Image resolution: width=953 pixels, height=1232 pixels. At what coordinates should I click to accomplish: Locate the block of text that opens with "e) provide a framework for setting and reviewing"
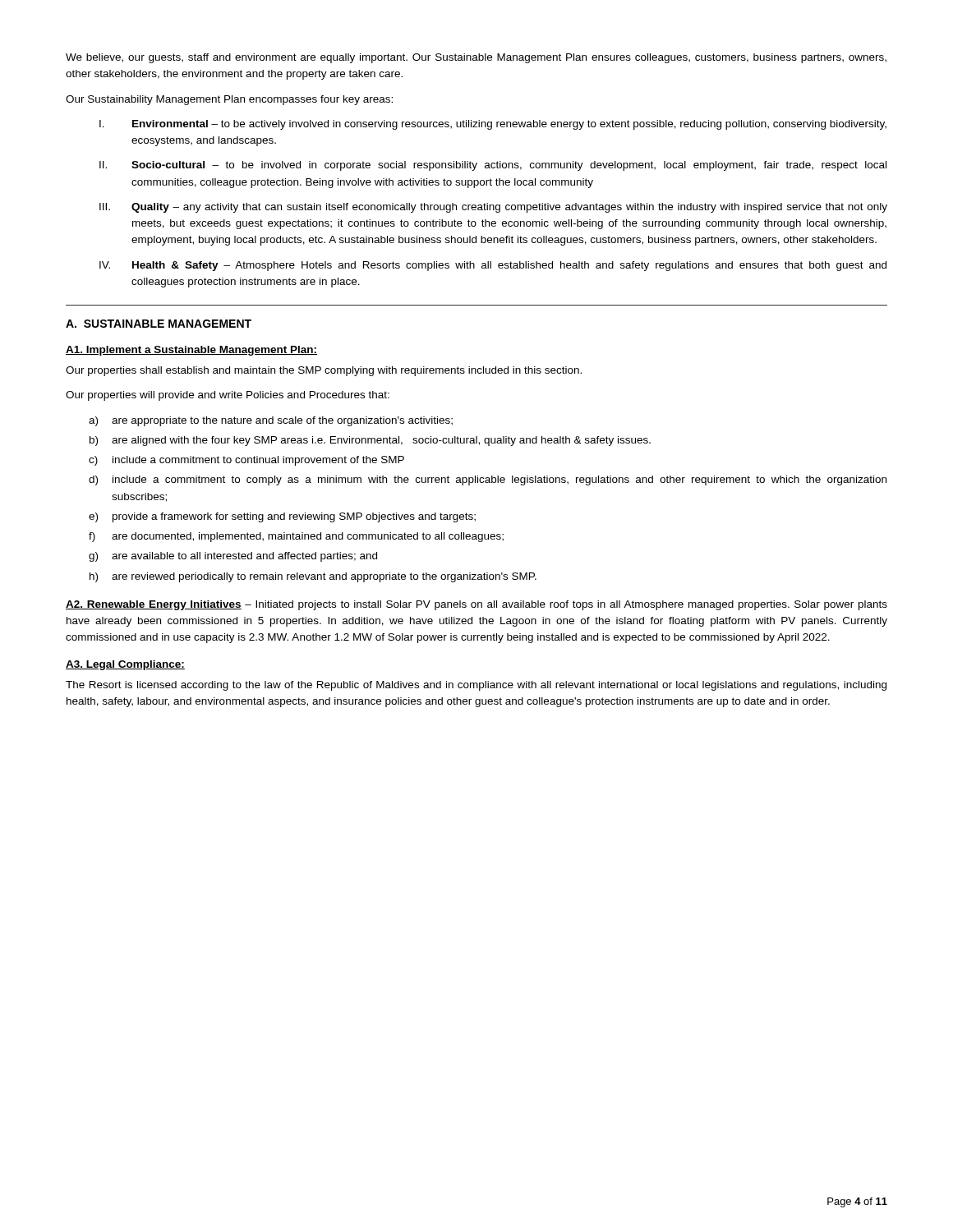pyautogui.click(x=282, y=517)
